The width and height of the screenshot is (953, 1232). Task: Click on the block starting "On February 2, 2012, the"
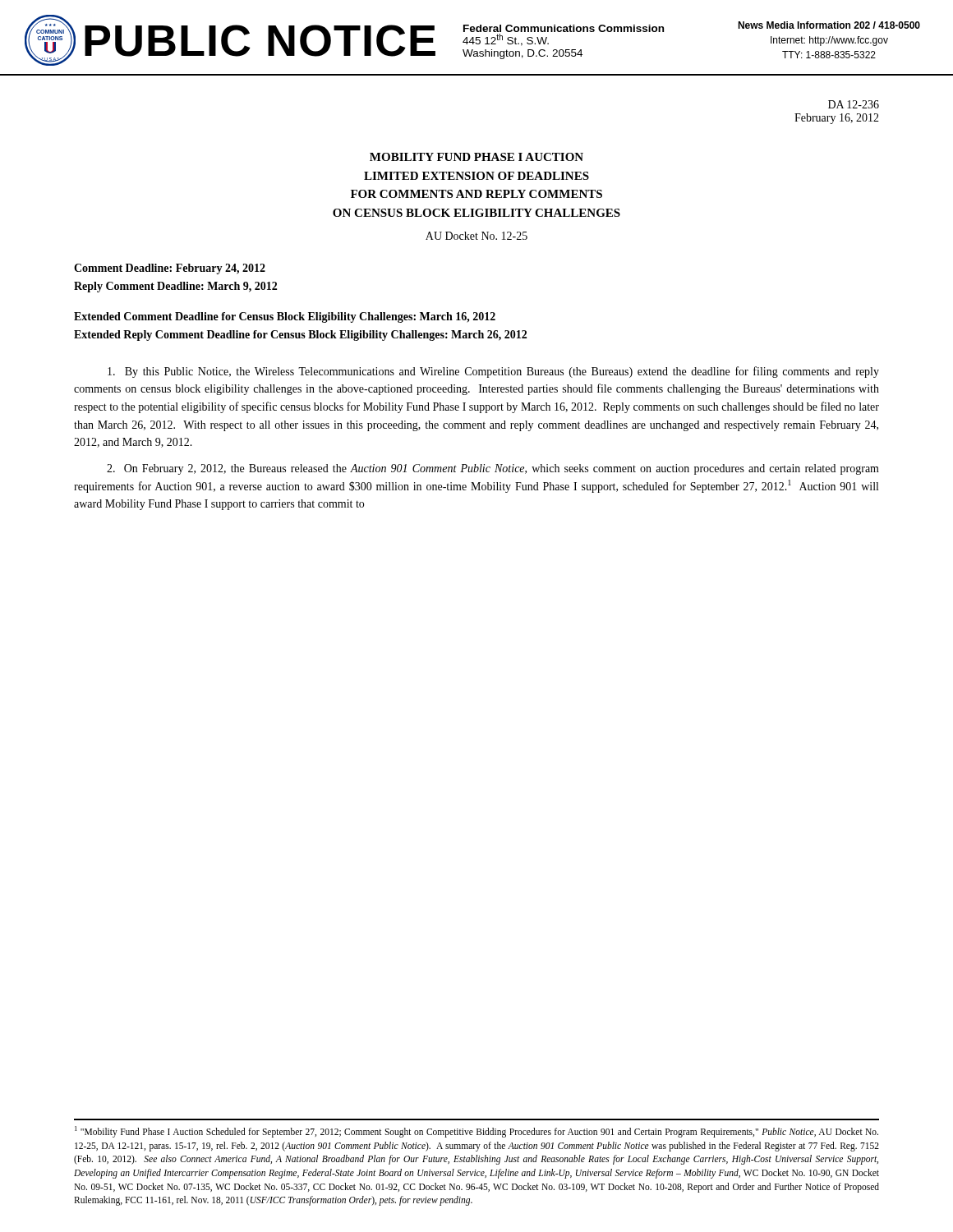[476, 486]
